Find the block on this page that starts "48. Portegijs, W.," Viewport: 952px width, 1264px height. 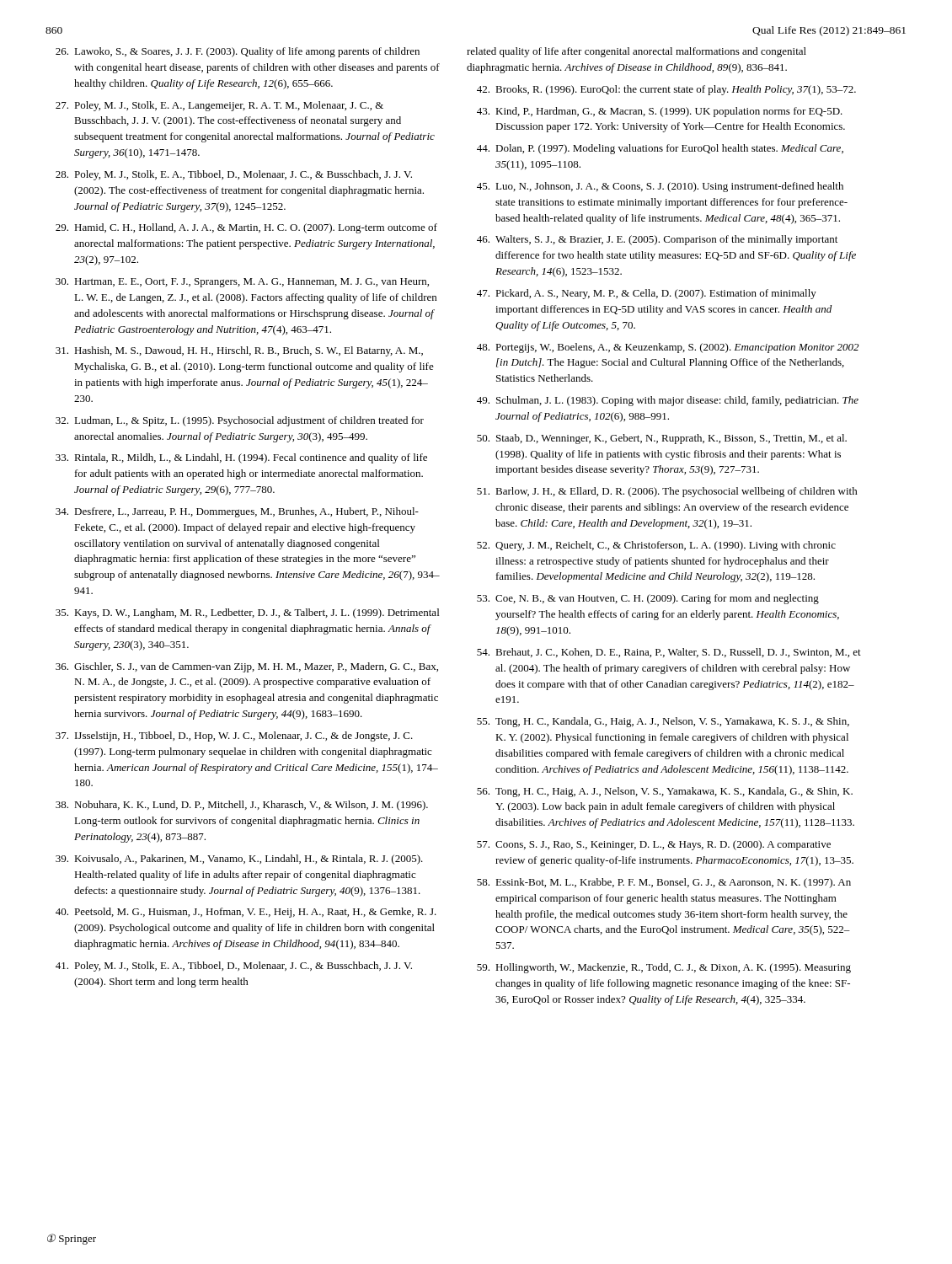664,363
